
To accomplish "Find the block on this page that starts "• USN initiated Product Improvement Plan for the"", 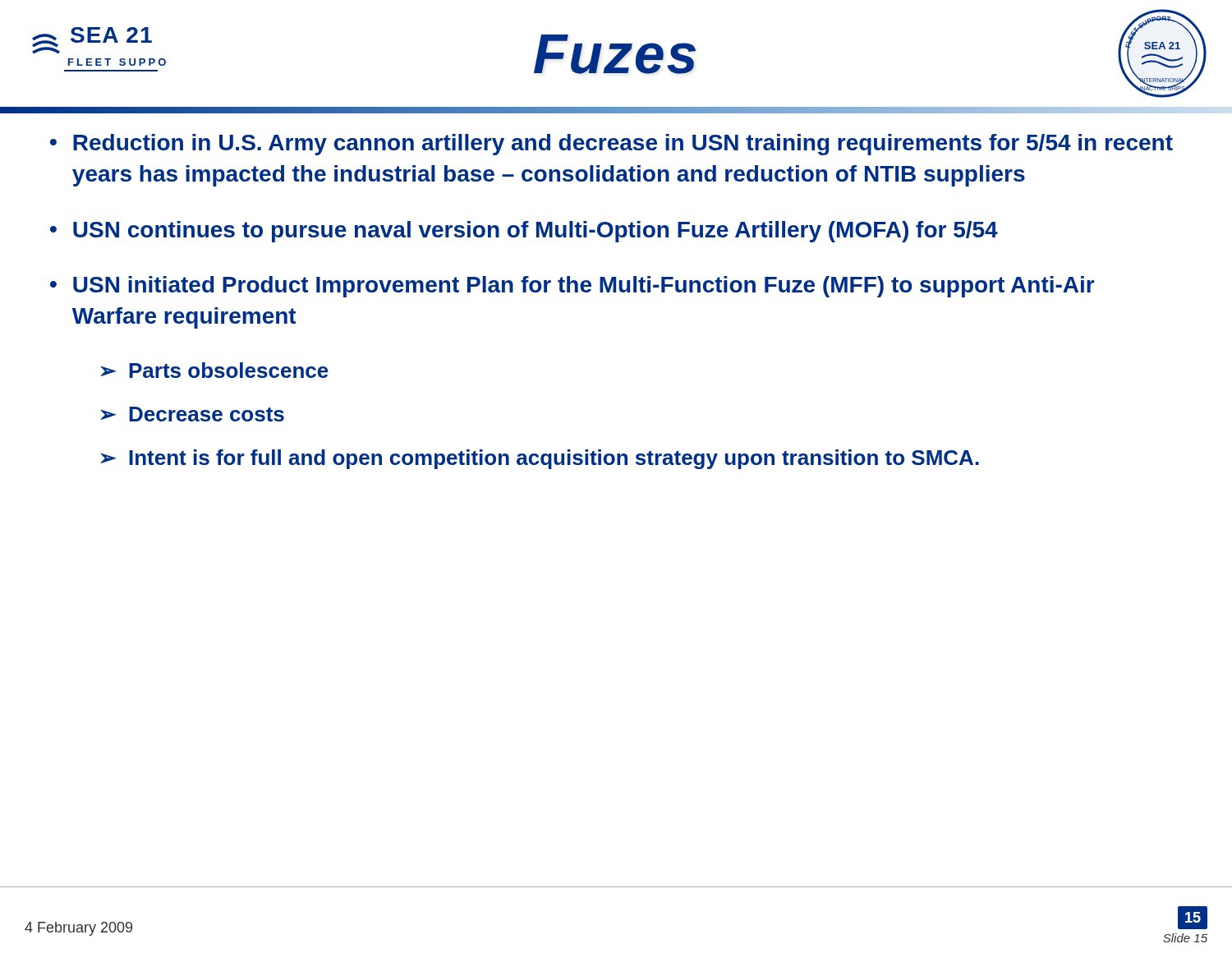I will click(x=616, y=301).
